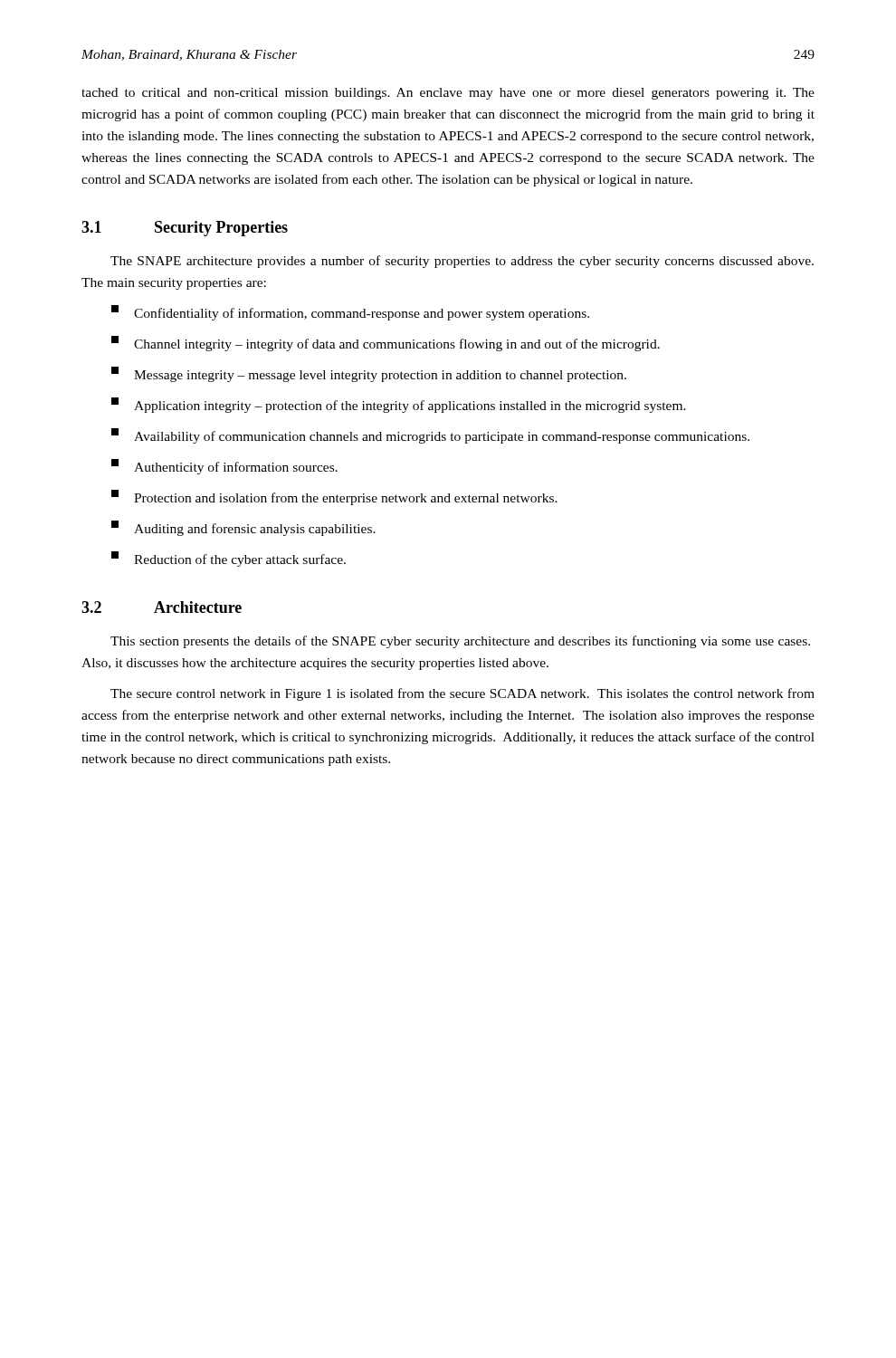This screenshot has width=896, height=1358.
Task: Point to "3.2 Architecture"
Action: [162, 609]
